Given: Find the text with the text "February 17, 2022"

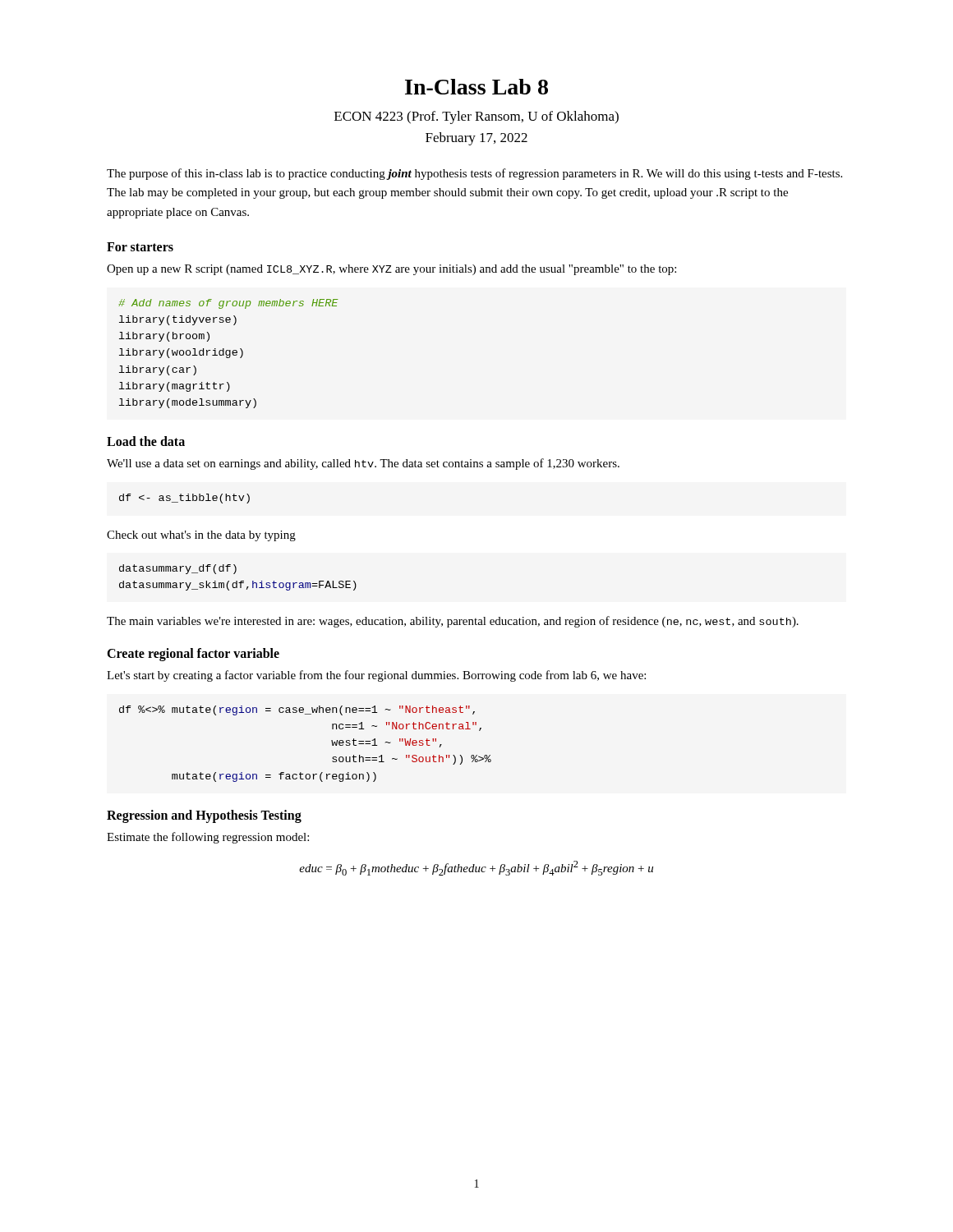Looking at the screenshot, I should [x=476, y=138].
